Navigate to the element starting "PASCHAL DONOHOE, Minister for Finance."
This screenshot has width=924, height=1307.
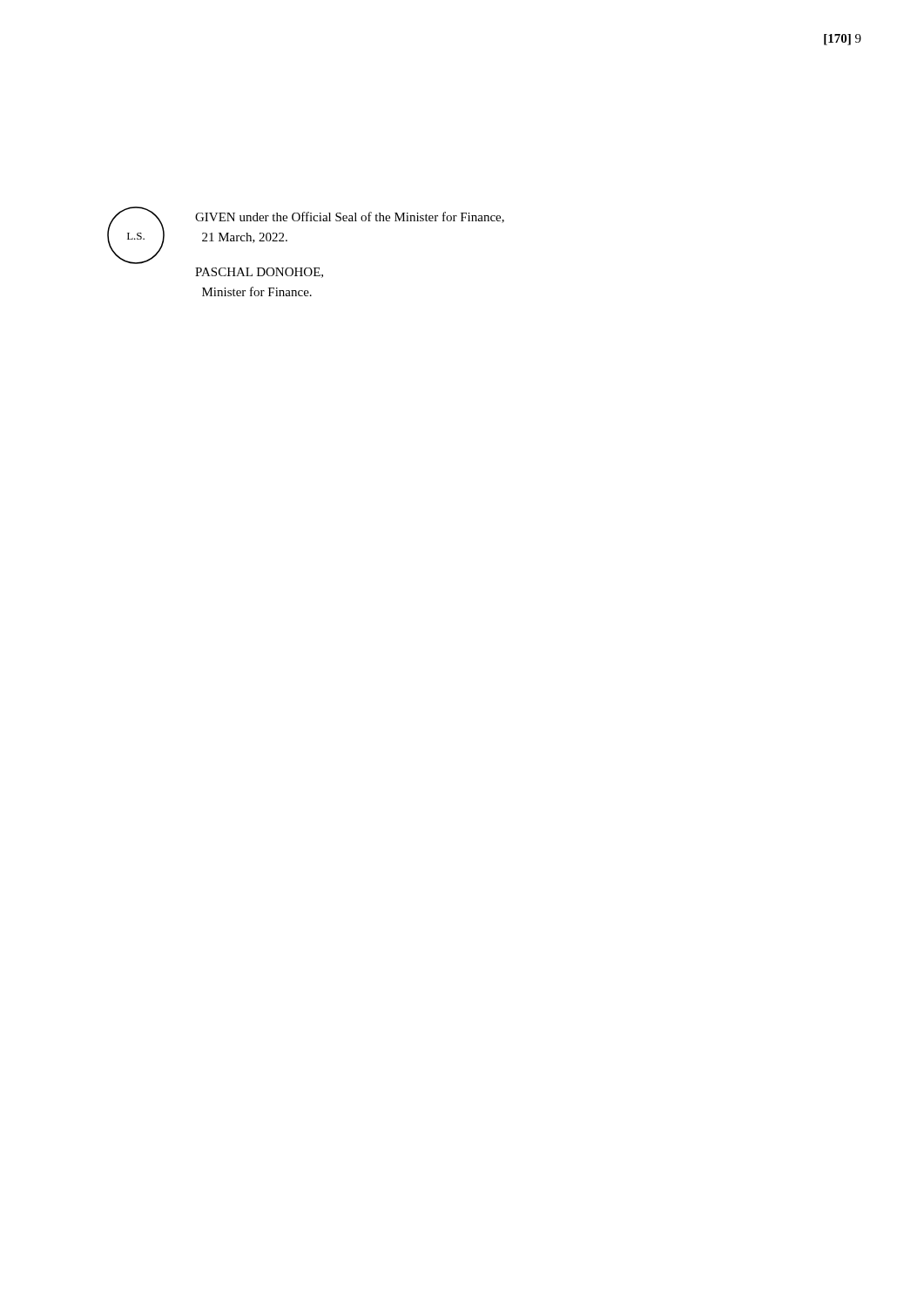click(260, 282)
